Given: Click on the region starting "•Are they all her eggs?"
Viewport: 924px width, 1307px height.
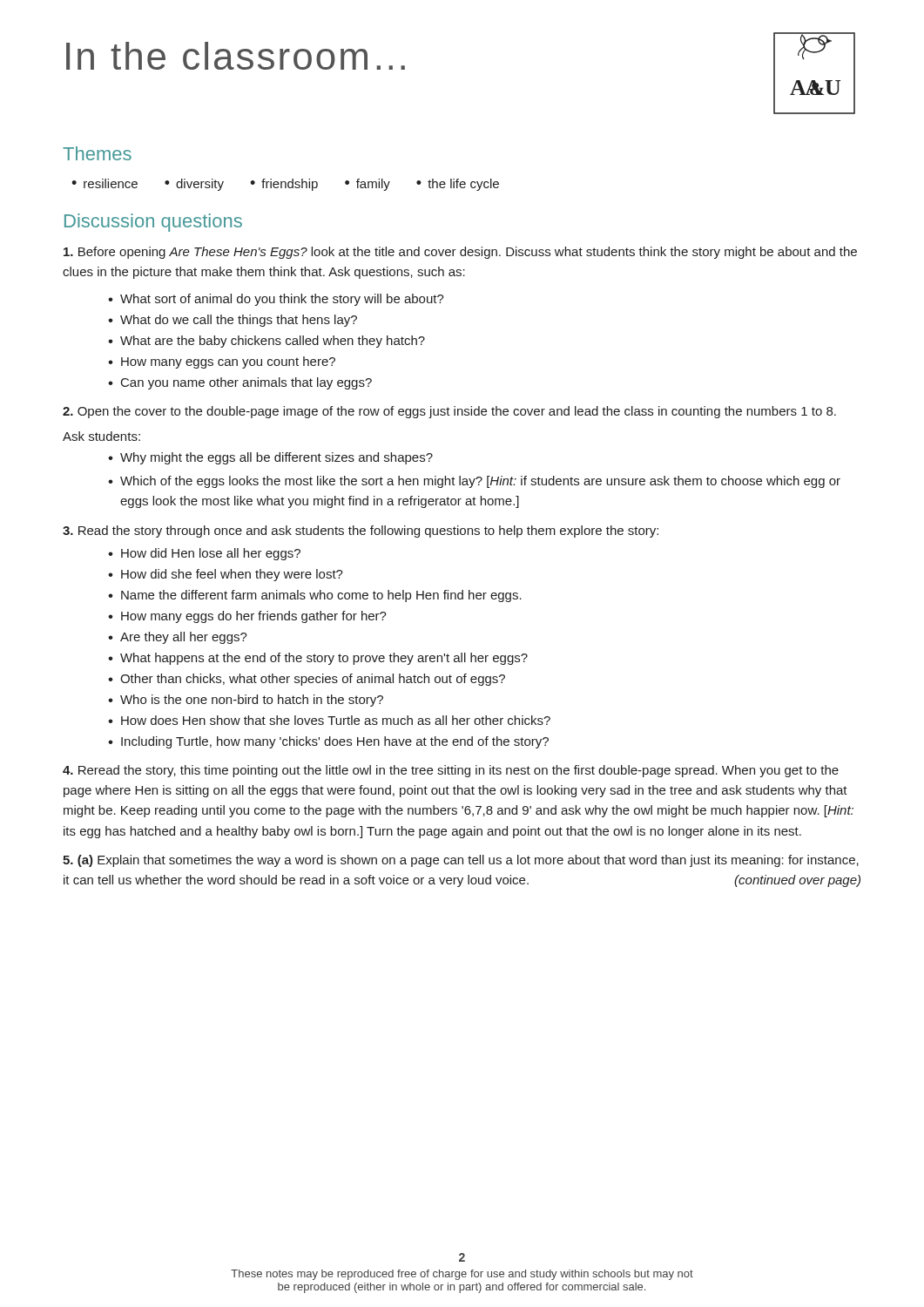Looking at the screenshot, I should coord(178,638).
